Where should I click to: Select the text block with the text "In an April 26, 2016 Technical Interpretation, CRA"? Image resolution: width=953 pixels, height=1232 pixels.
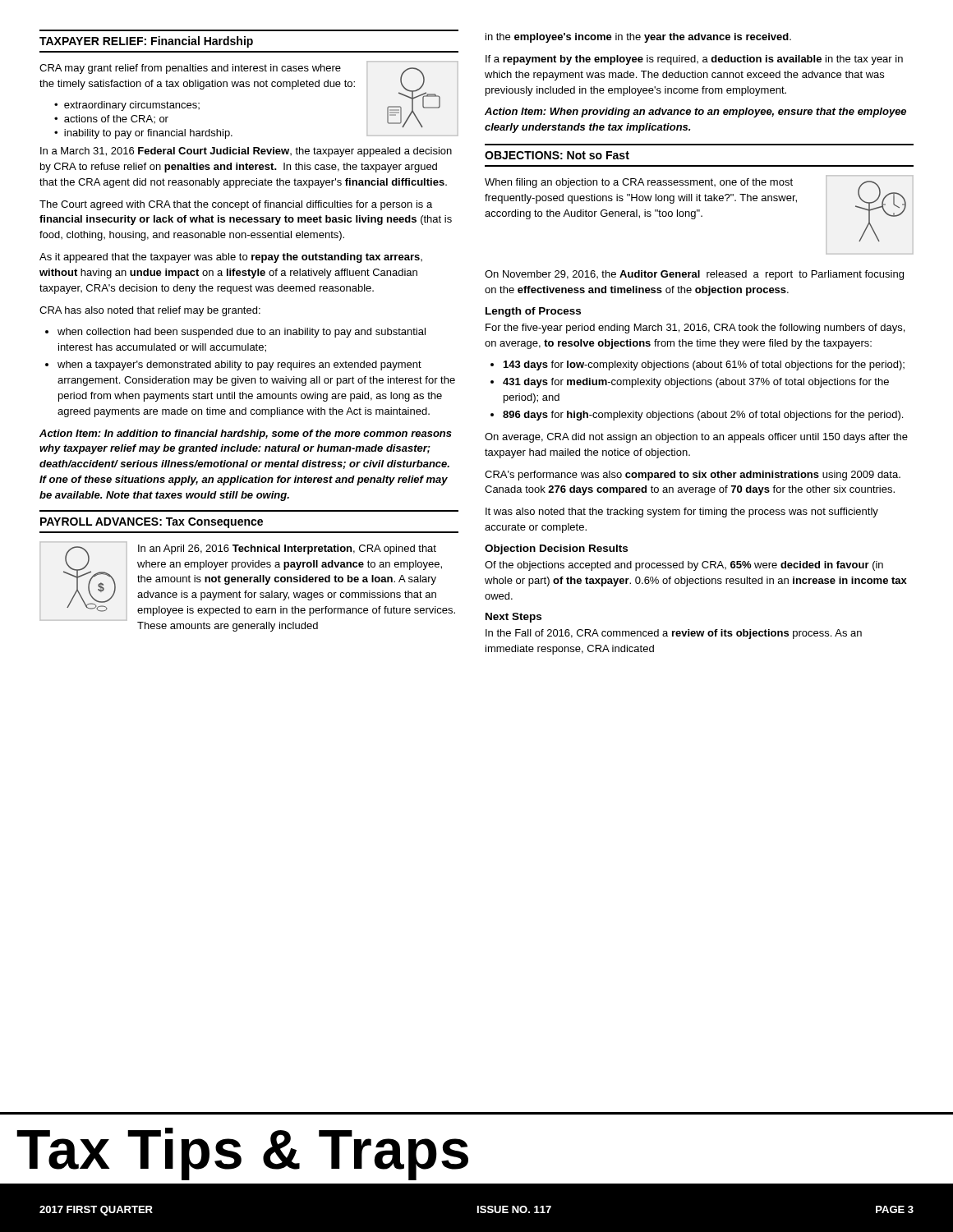point(297,587)
